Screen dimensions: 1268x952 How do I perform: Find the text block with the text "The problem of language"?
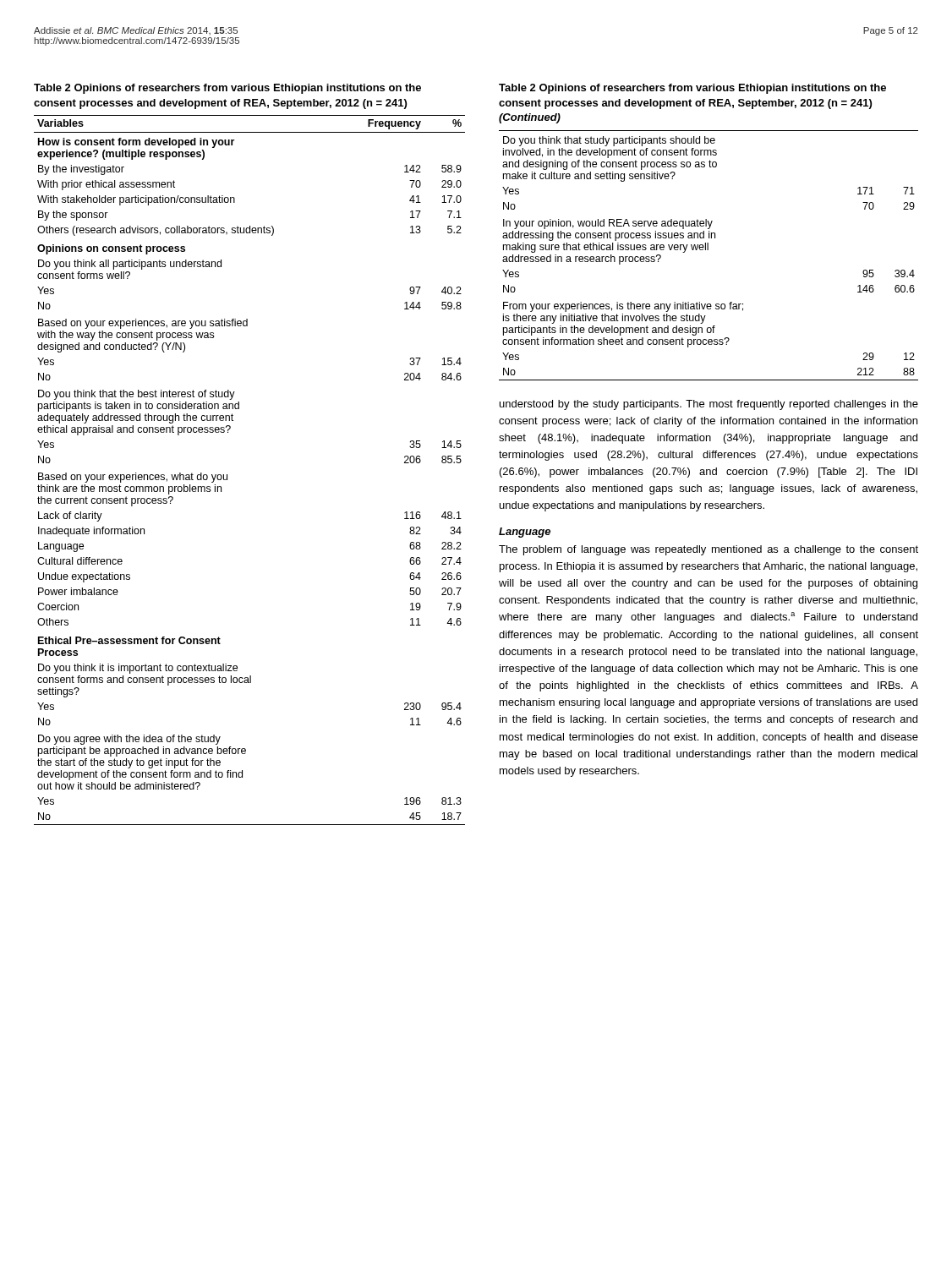tap(709, 660)
